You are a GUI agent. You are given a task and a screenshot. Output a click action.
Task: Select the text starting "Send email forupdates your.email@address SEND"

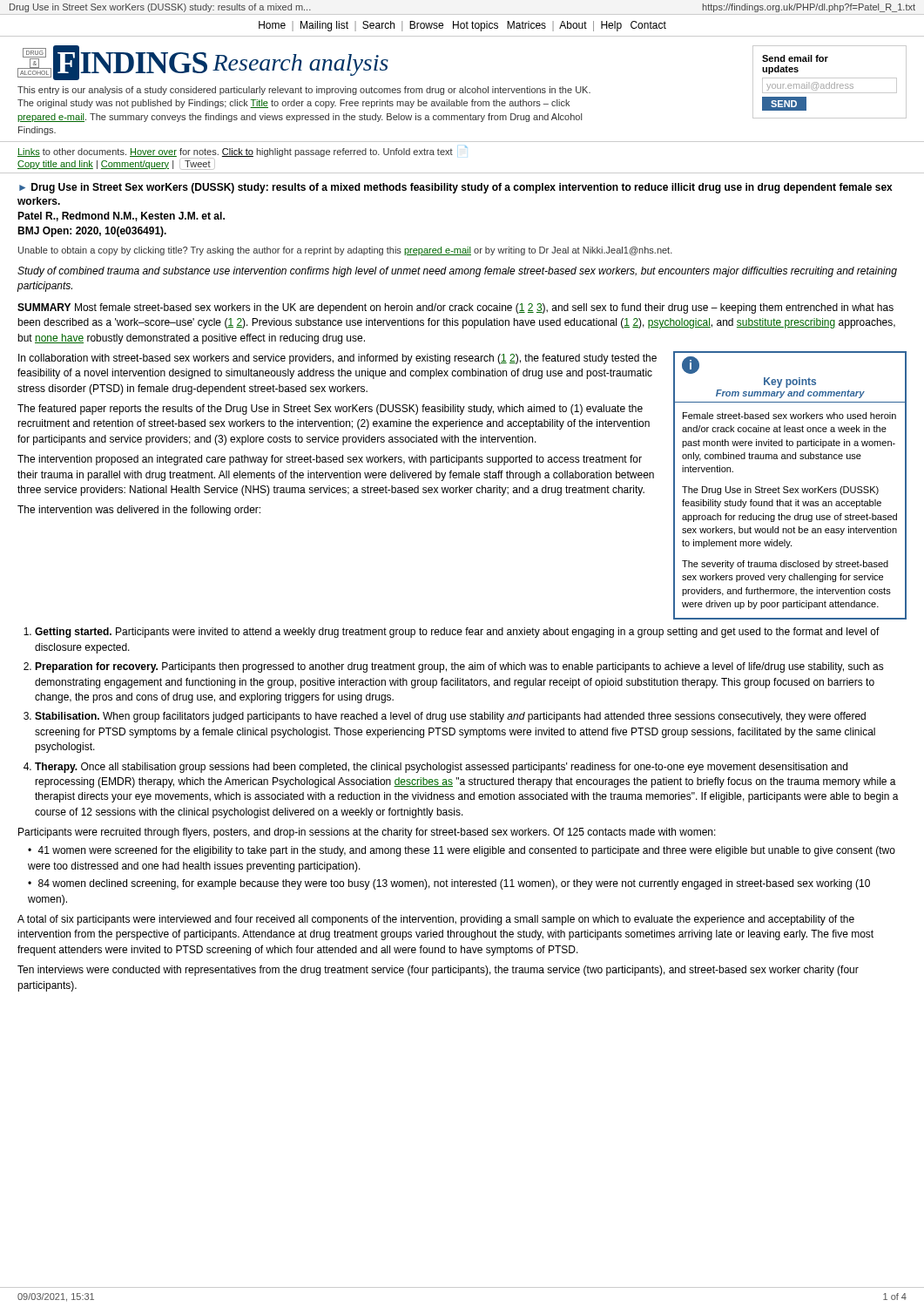click(x=830, y=82)
